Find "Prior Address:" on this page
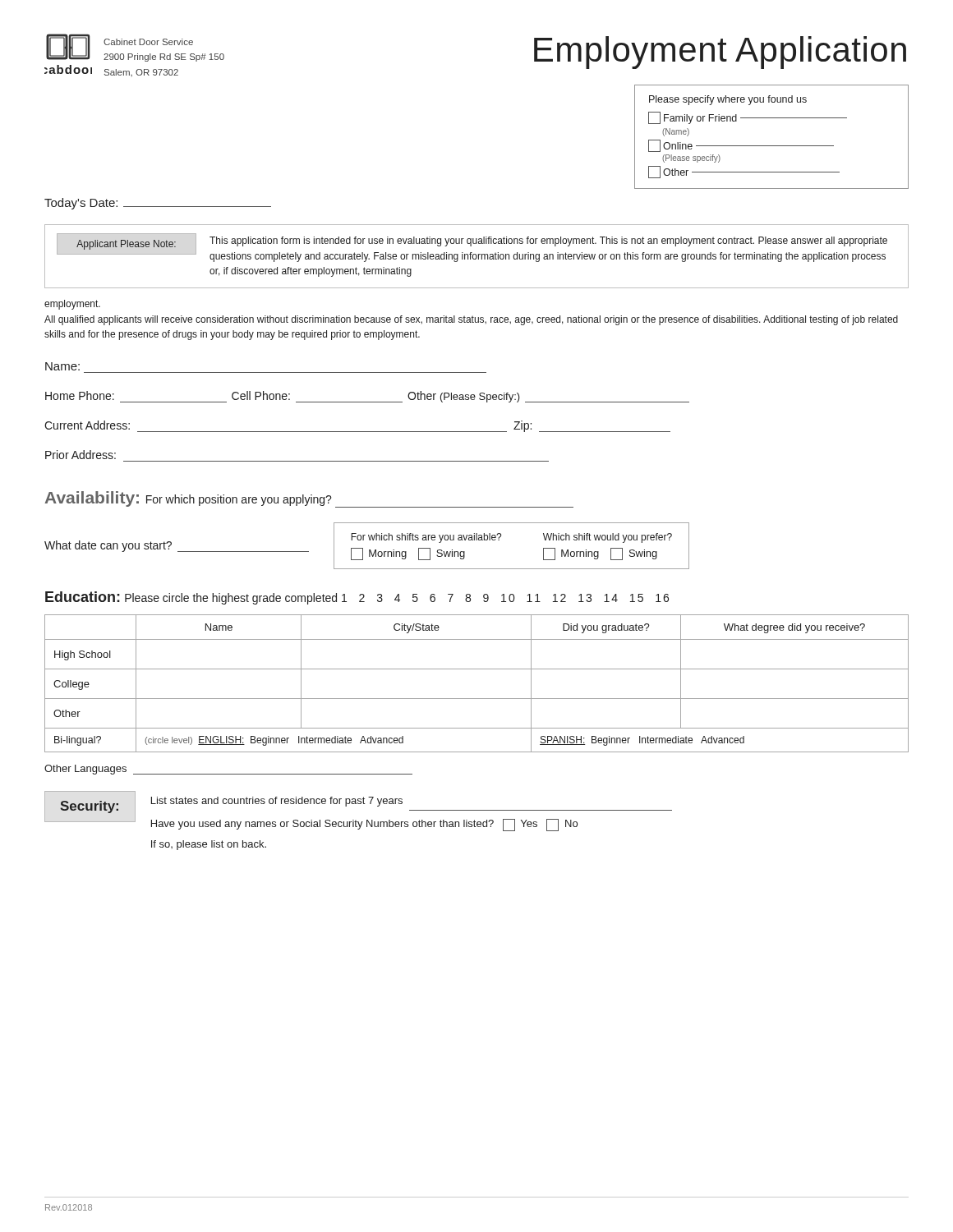 297,455
